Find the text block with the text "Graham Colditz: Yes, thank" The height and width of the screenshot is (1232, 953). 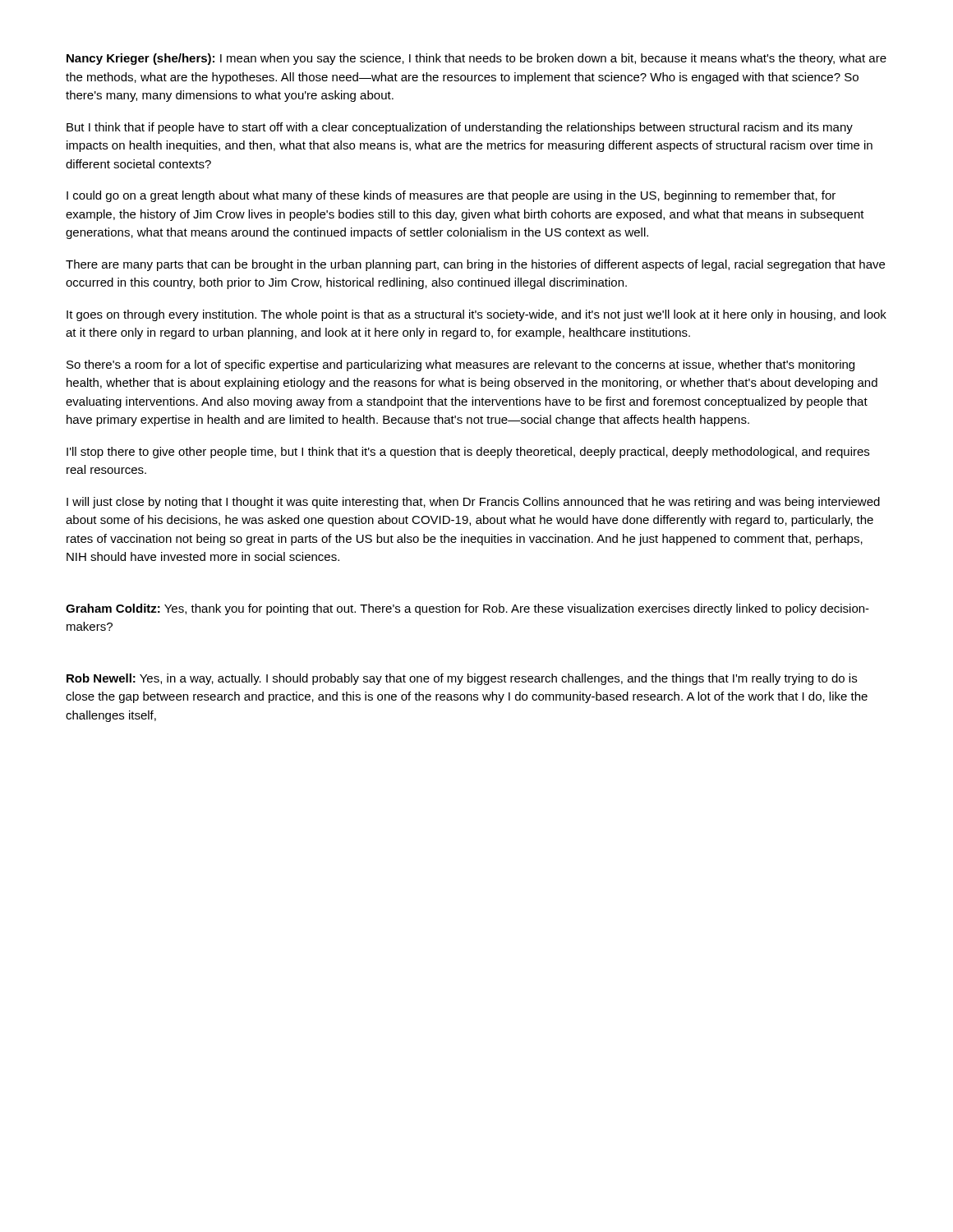pos(467,617)
